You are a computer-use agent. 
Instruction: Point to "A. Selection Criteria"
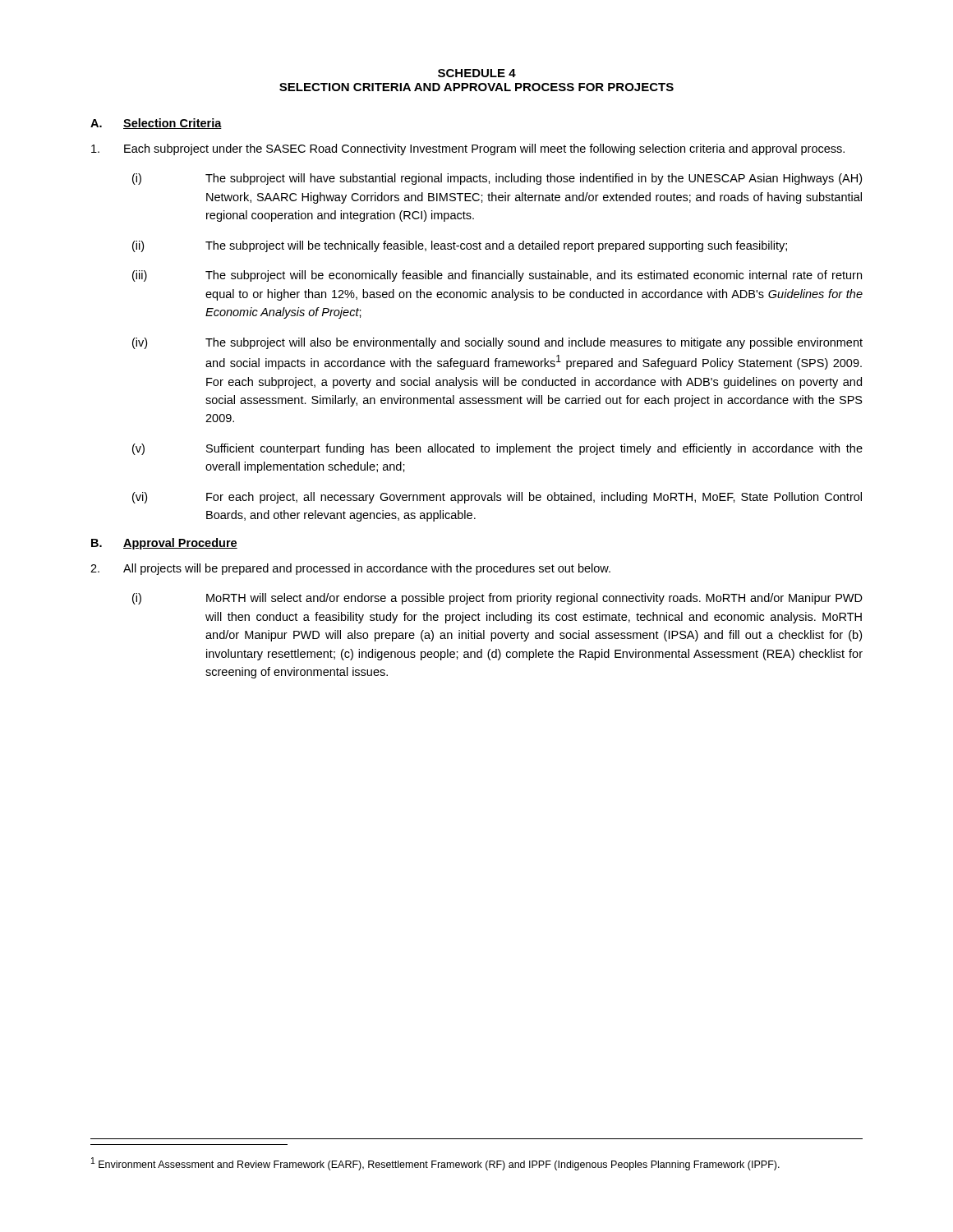156,123
